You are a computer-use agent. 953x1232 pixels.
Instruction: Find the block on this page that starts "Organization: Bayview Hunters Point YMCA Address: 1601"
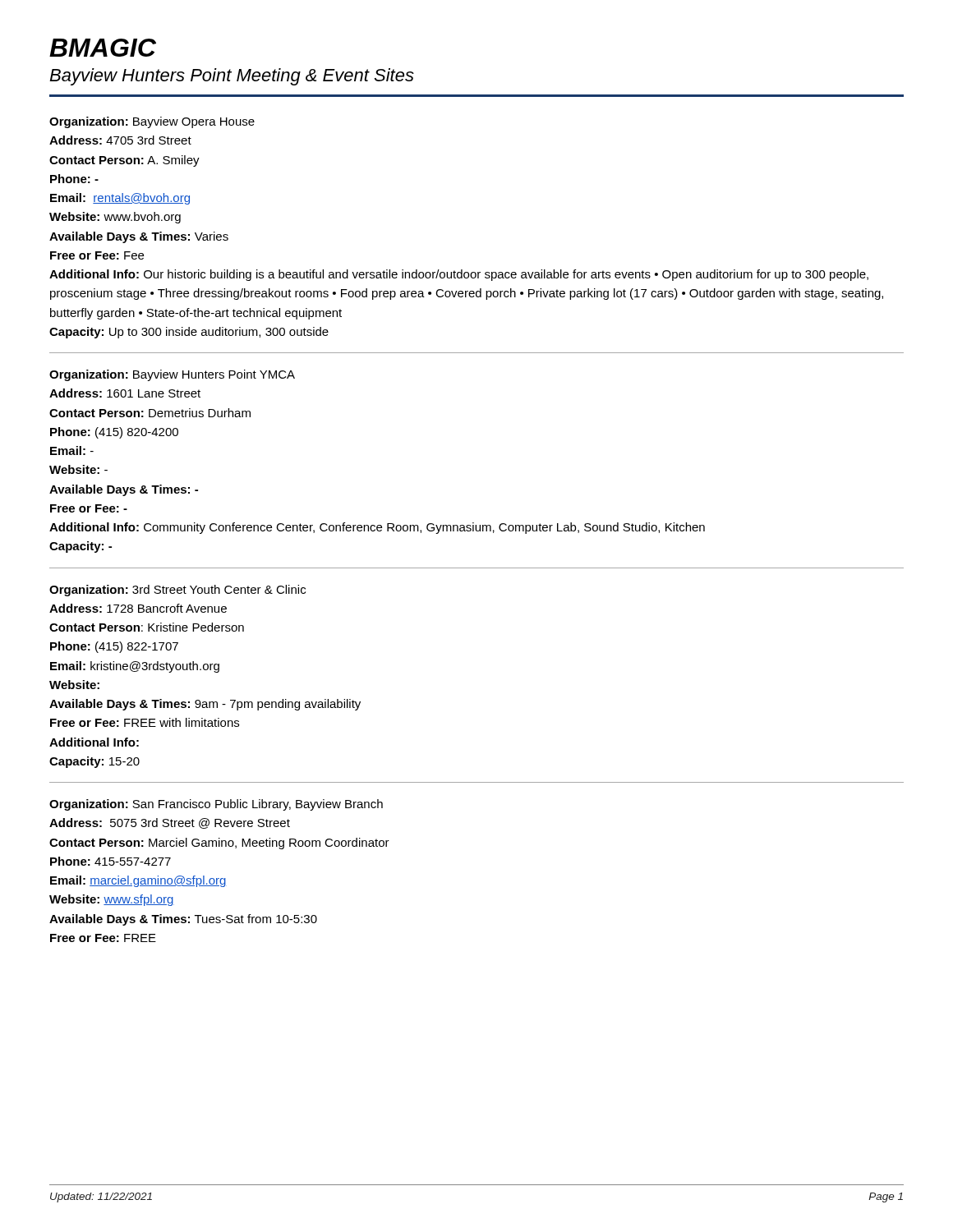172,375
